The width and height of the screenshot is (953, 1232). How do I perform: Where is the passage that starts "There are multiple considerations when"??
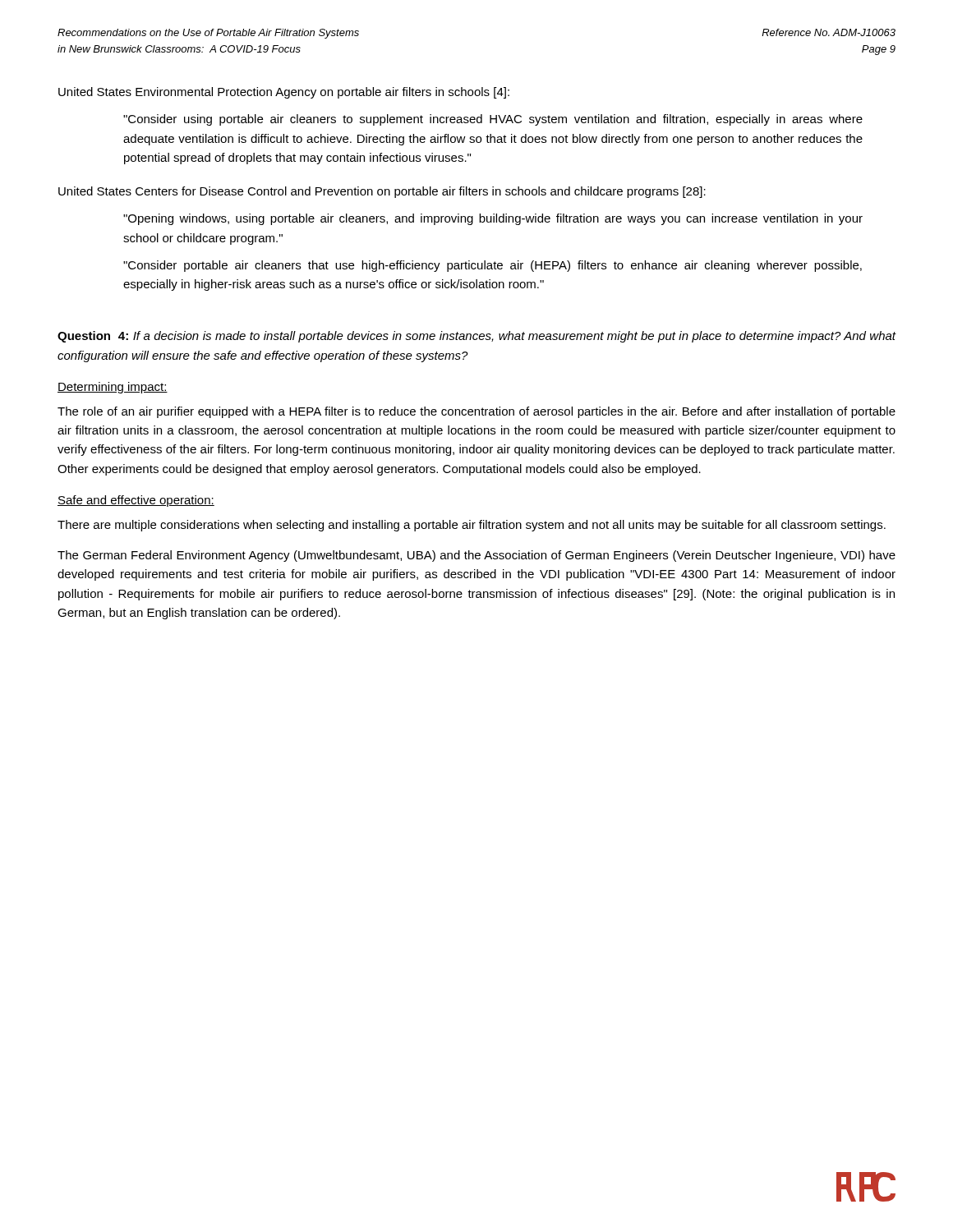(x=472, y=524)
